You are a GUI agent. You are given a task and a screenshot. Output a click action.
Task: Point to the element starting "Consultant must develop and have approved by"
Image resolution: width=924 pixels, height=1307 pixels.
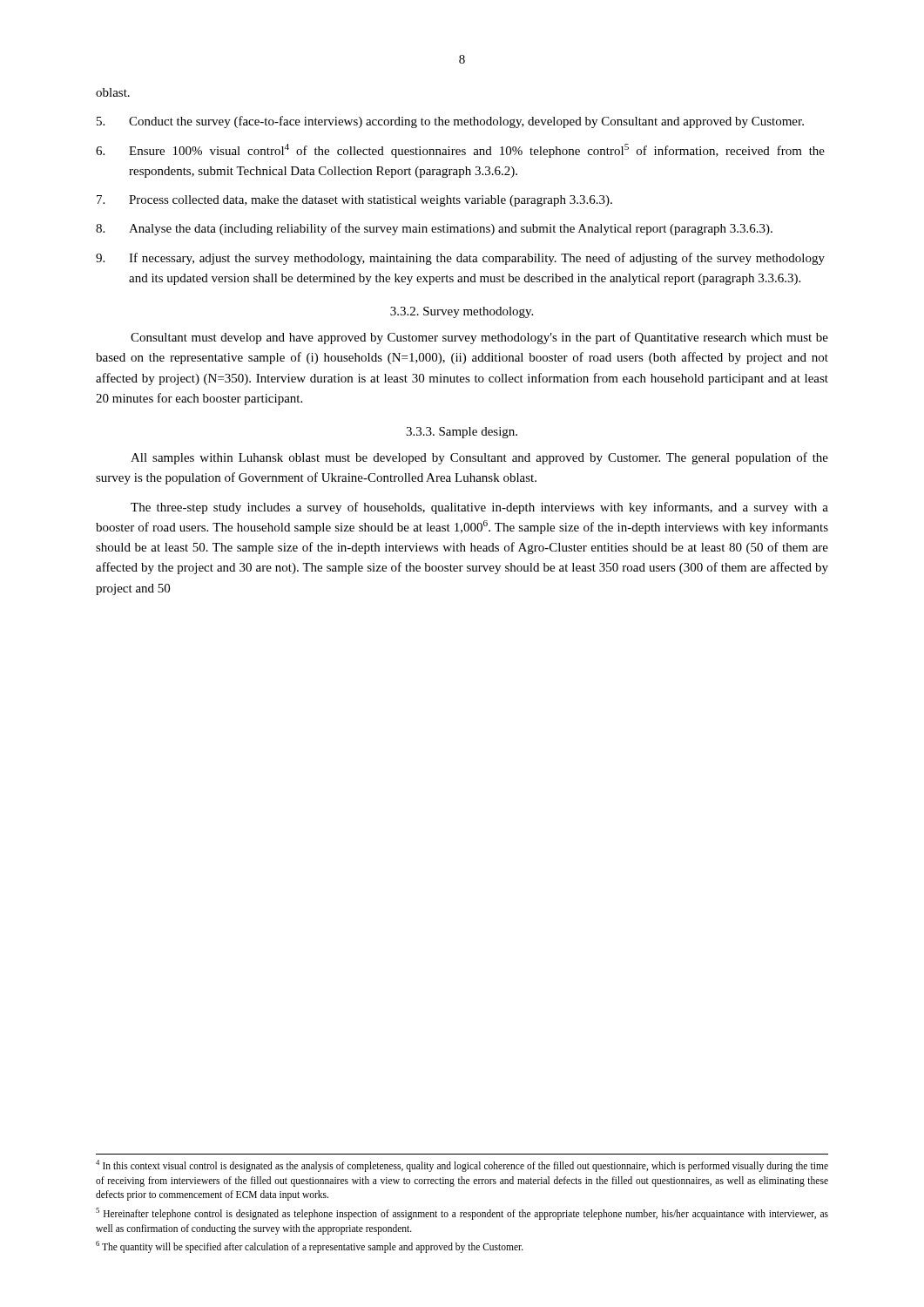462,368
